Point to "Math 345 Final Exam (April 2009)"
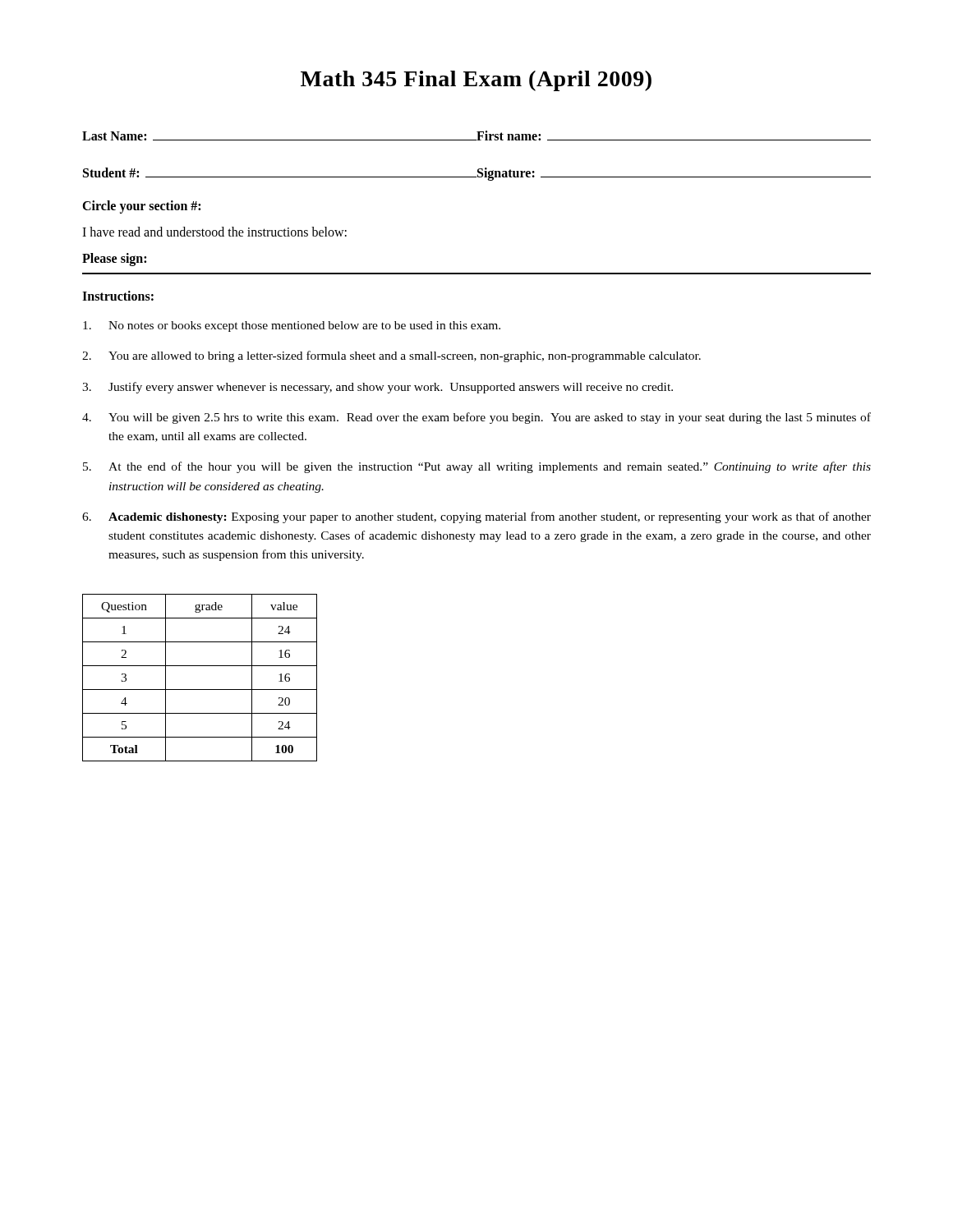 point(476,79)
